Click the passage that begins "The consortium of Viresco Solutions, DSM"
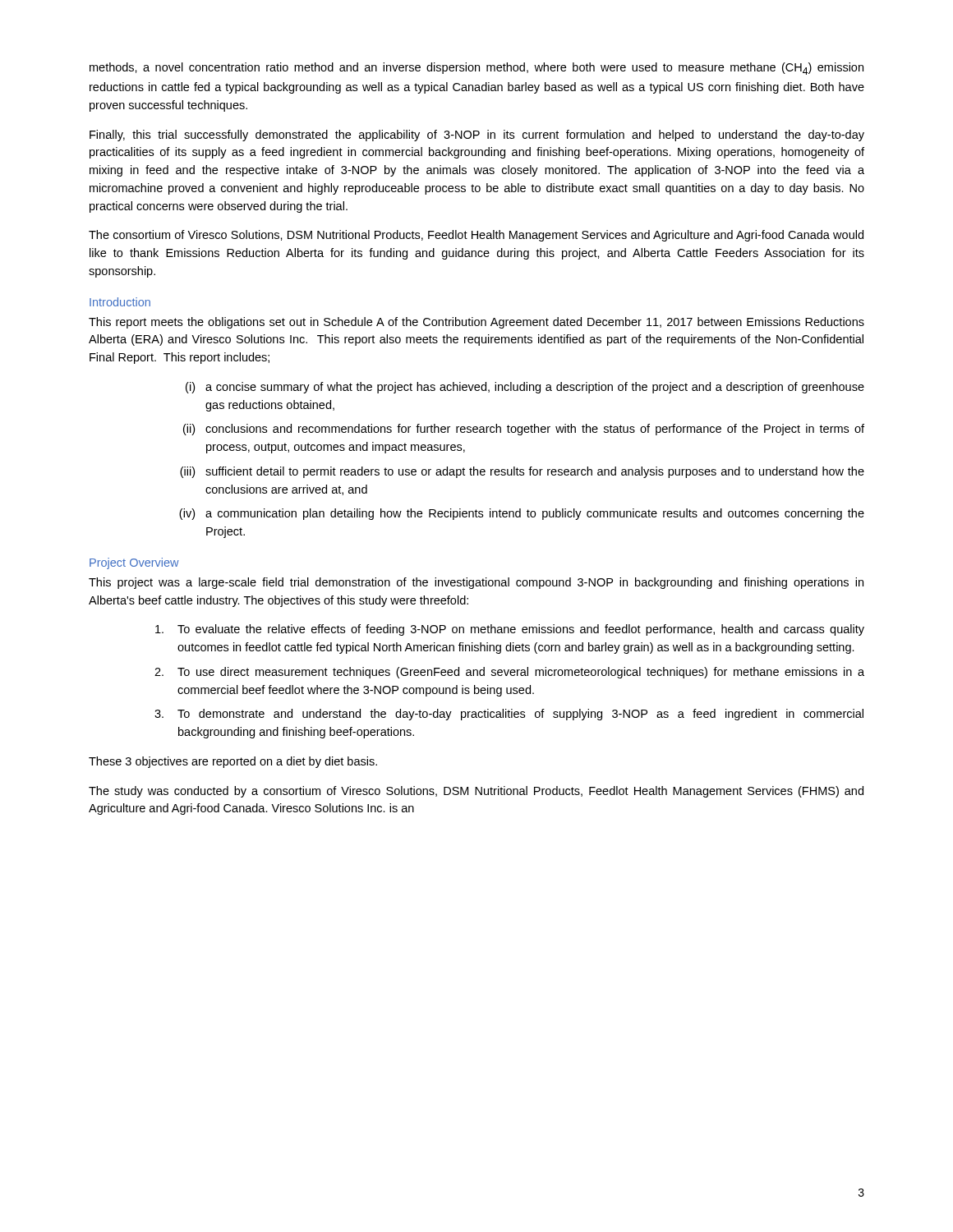Viewport: 953px width, 1232px height. [476, 253]
